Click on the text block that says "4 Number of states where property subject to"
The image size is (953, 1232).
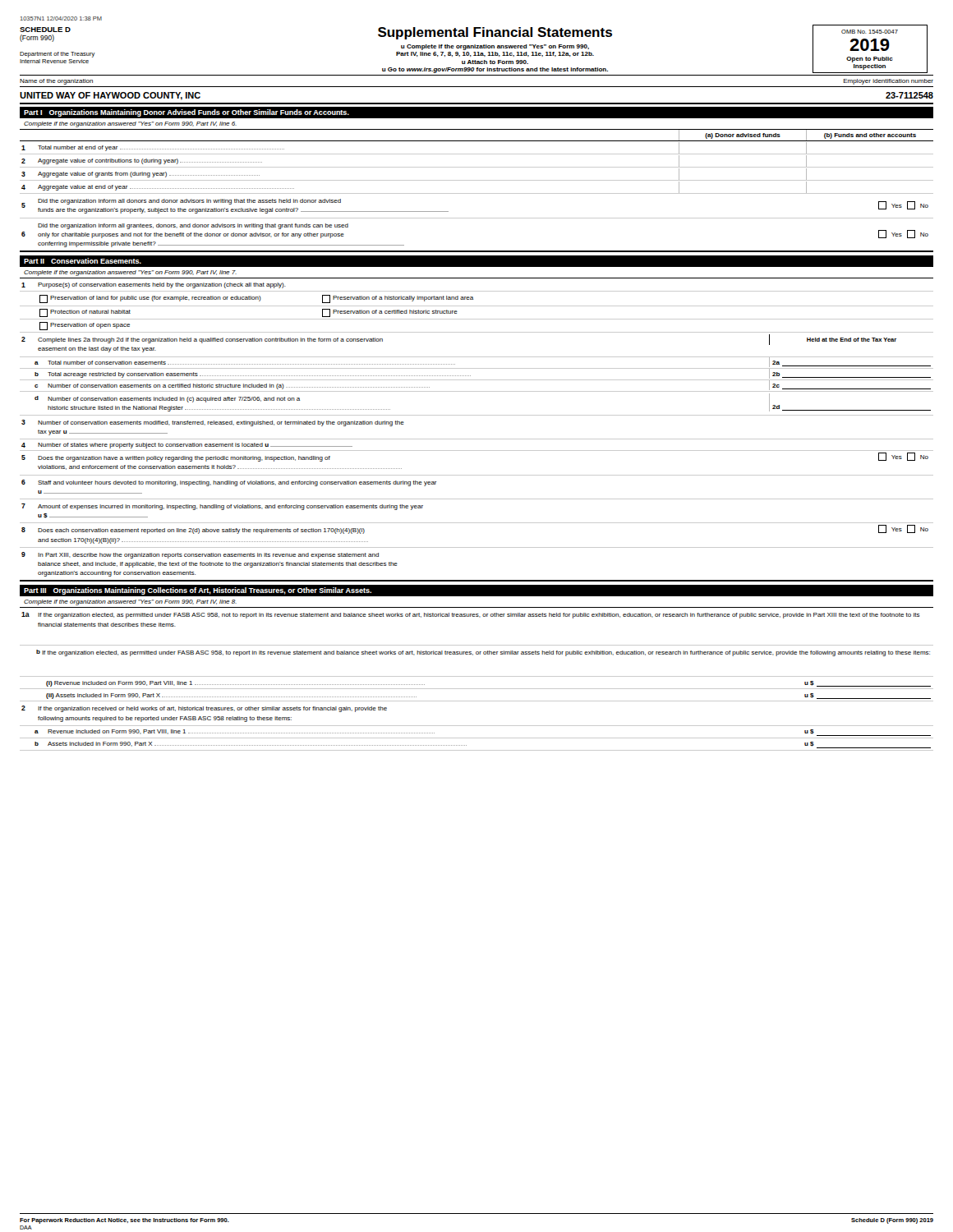(x=476, y=445)
